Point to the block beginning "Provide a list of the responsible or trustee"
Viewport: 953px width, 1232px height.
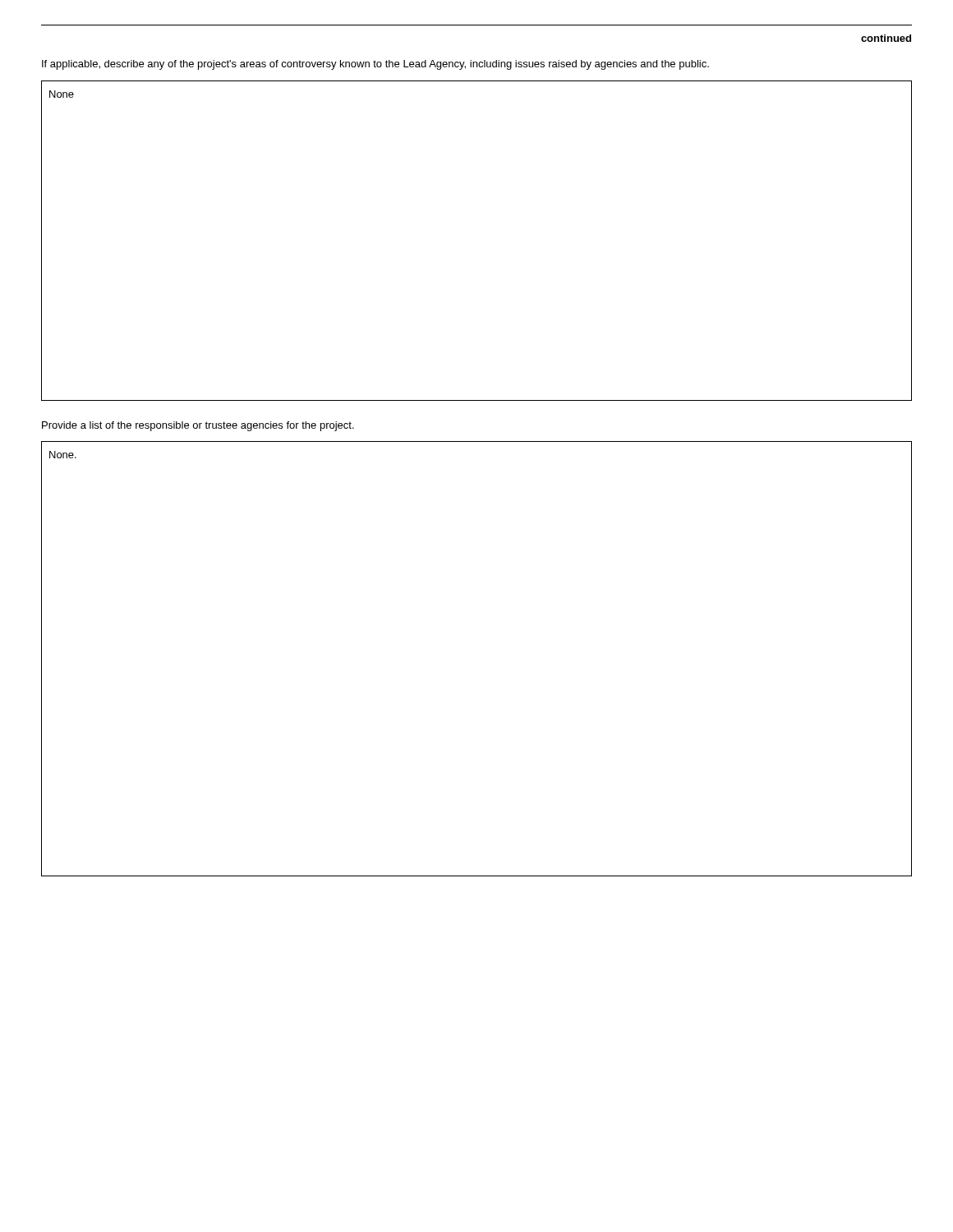coord(198,425)
